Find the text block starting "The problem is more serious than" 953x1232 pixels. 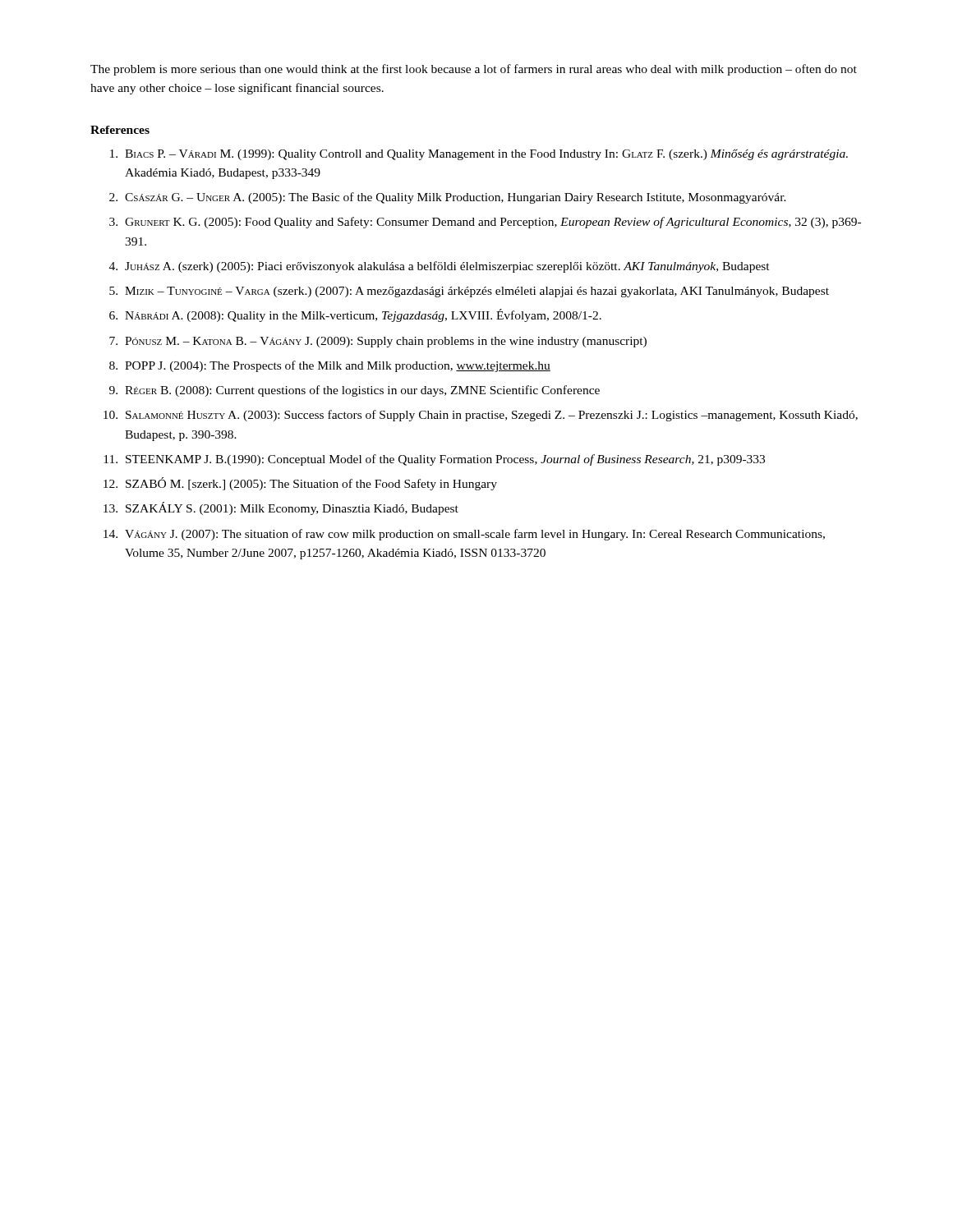(473, 78)
